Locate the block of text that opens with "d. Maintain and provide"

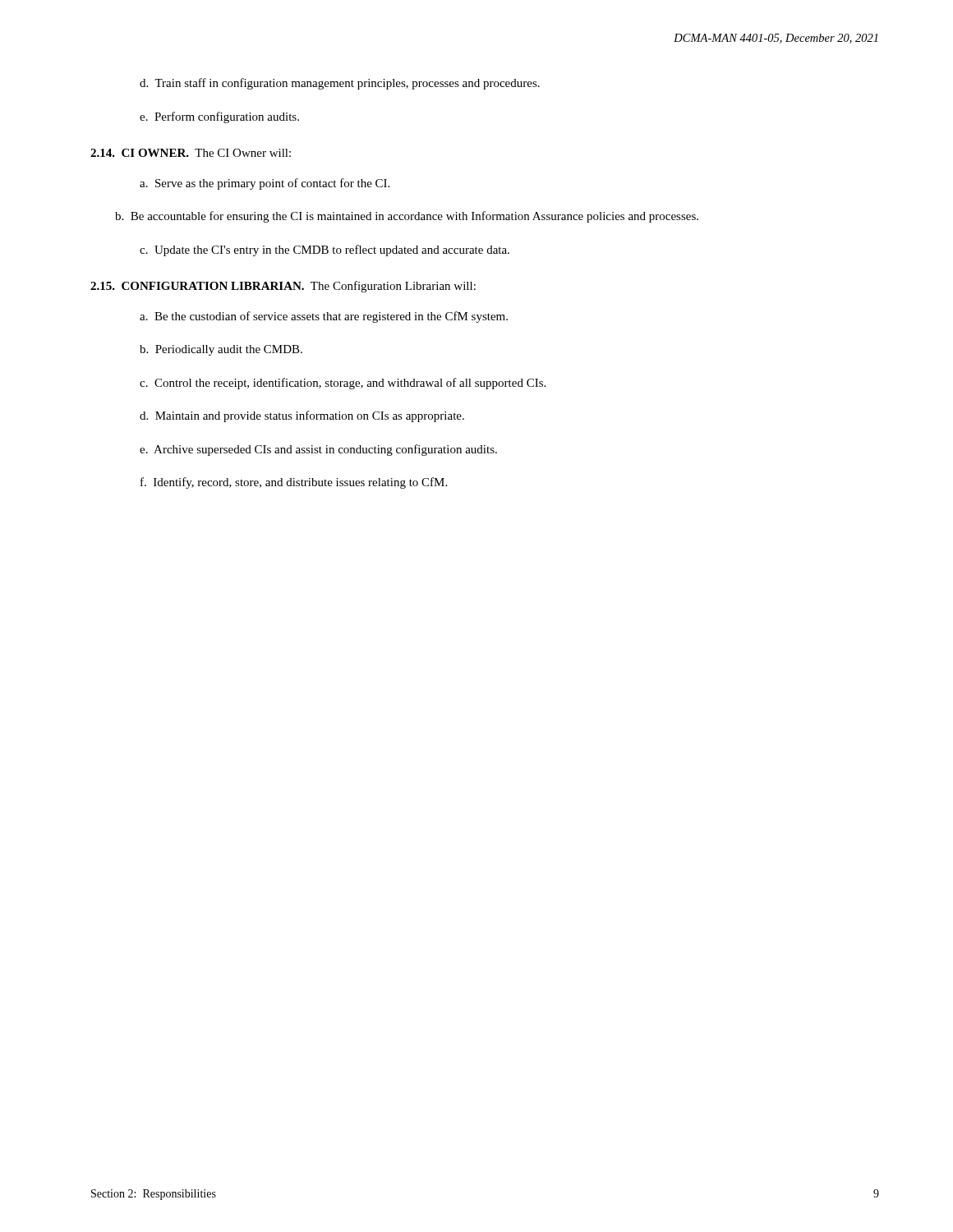pos(302,416)
